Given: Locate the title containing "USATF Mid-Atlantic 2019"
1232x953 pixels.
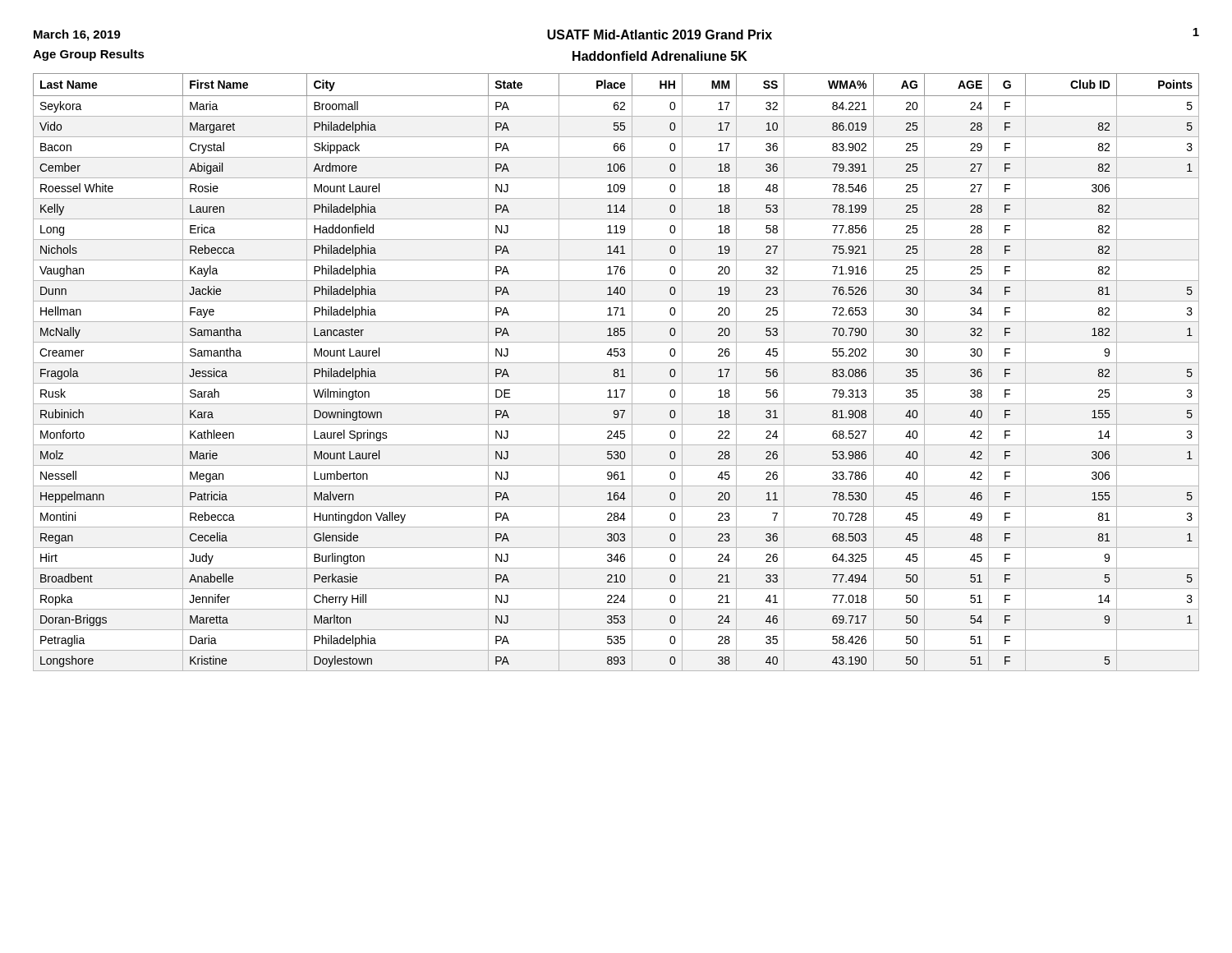Looking at the screenshot, I should click(x=659, y=45).
